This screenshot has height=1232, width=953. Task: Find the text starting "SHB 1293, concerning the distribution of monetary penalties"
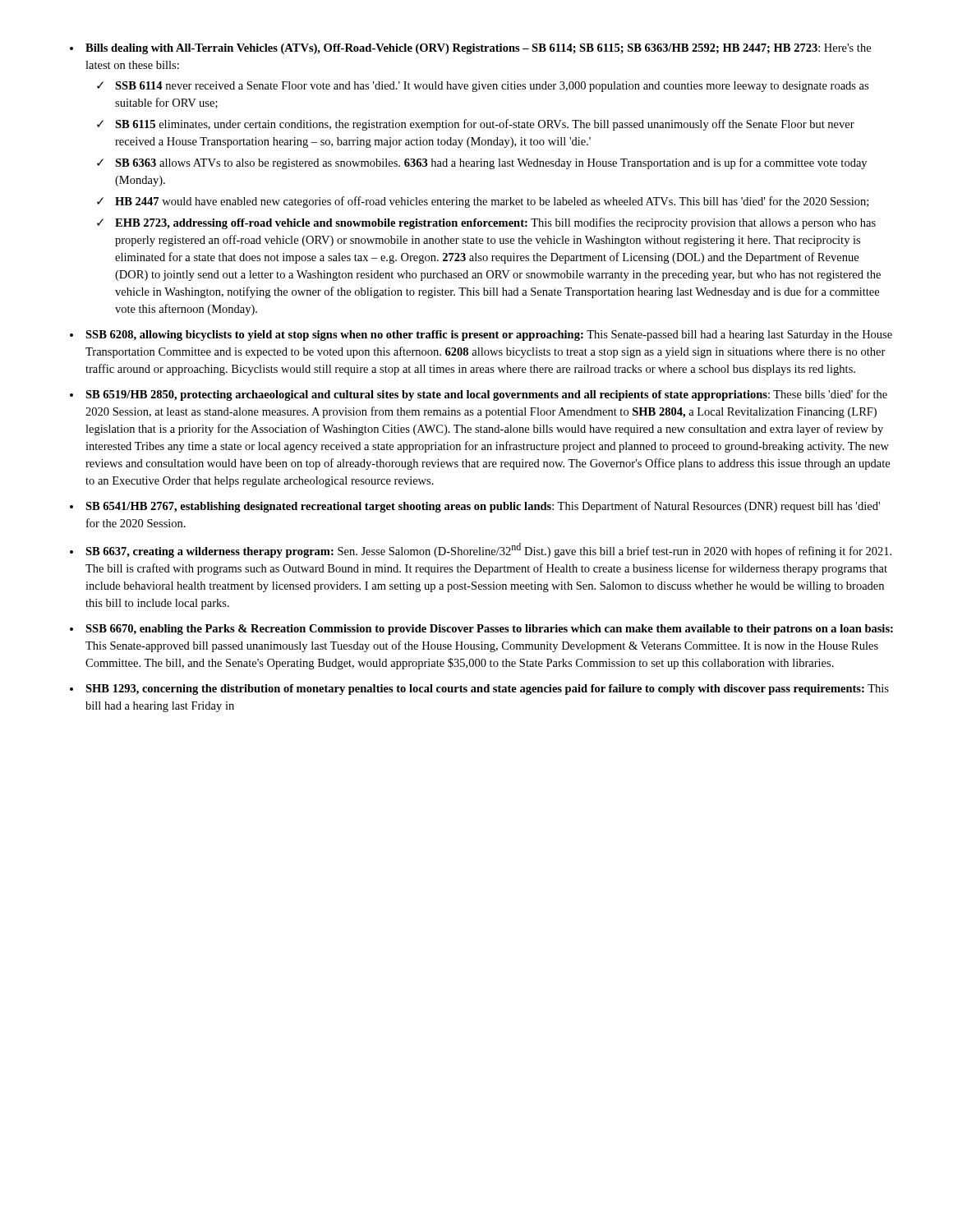pyautogui.click(x=487, y=697)
